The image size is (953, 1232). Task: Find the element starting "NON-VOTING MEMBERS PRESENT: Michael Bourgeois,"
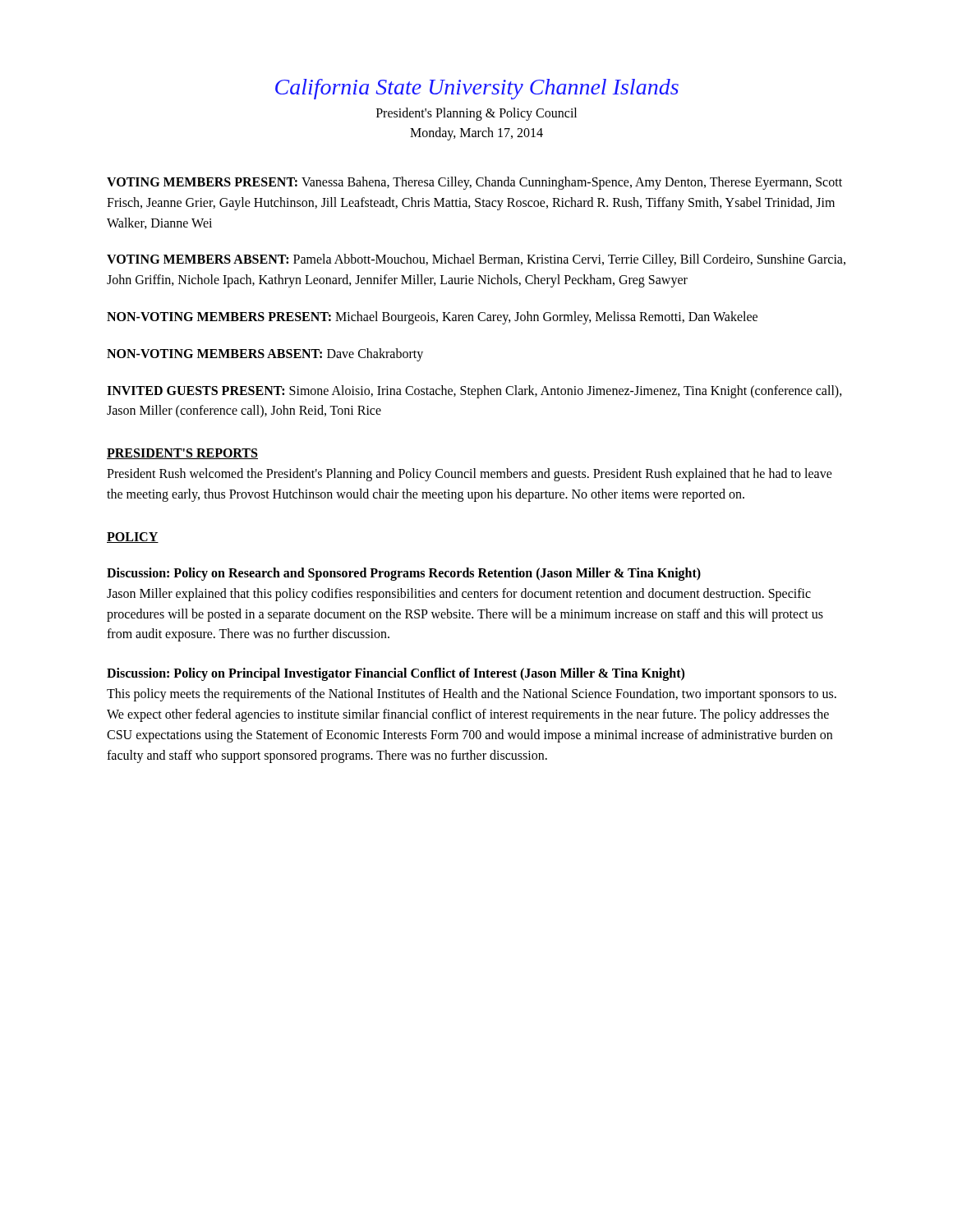click(432, 317)
